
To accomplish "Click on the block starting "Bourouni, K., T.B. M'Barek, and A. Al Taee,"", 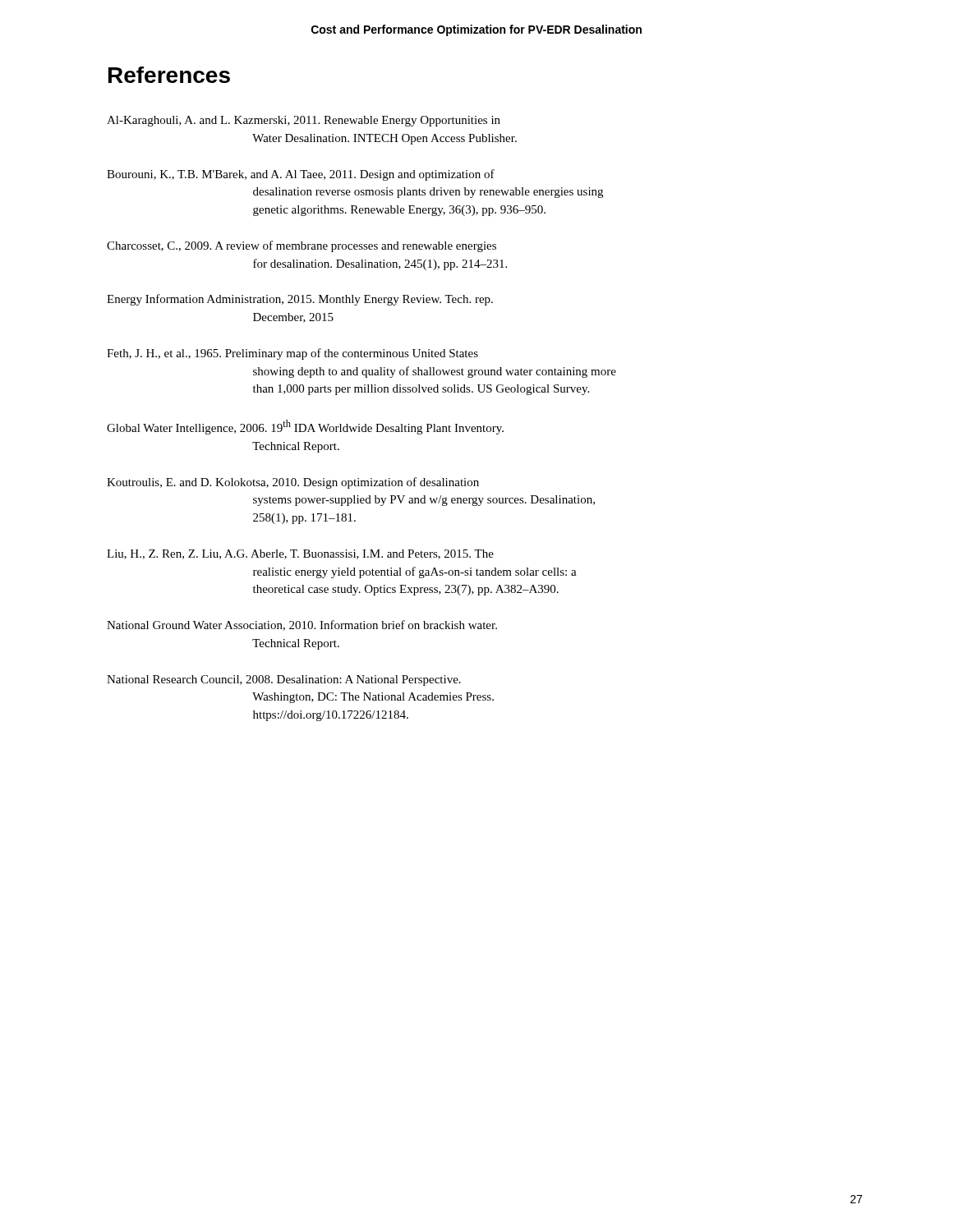I will coord(355,192).
